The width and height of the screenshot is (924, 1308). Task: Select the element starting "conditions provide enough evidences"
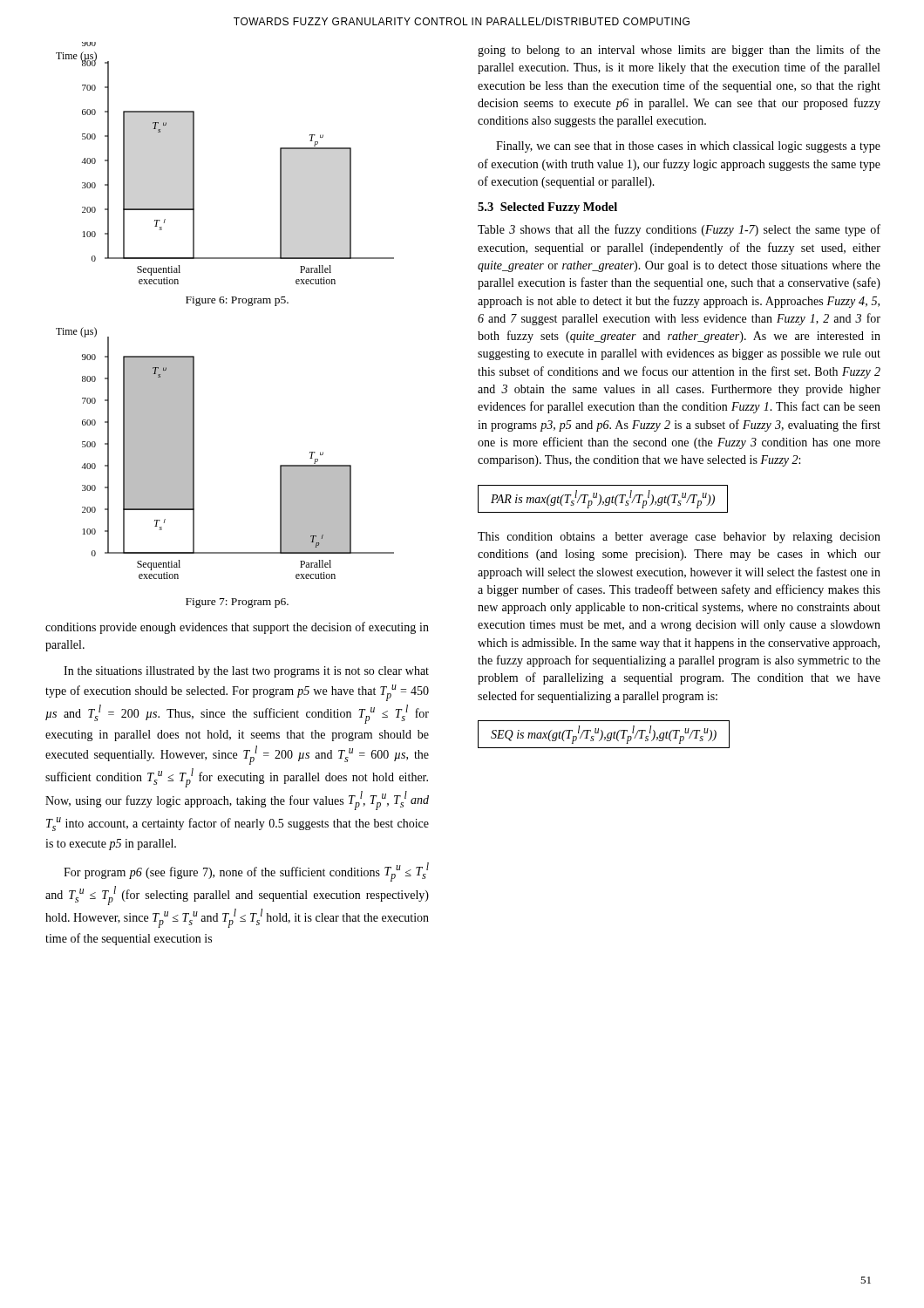tap(237, 784)
